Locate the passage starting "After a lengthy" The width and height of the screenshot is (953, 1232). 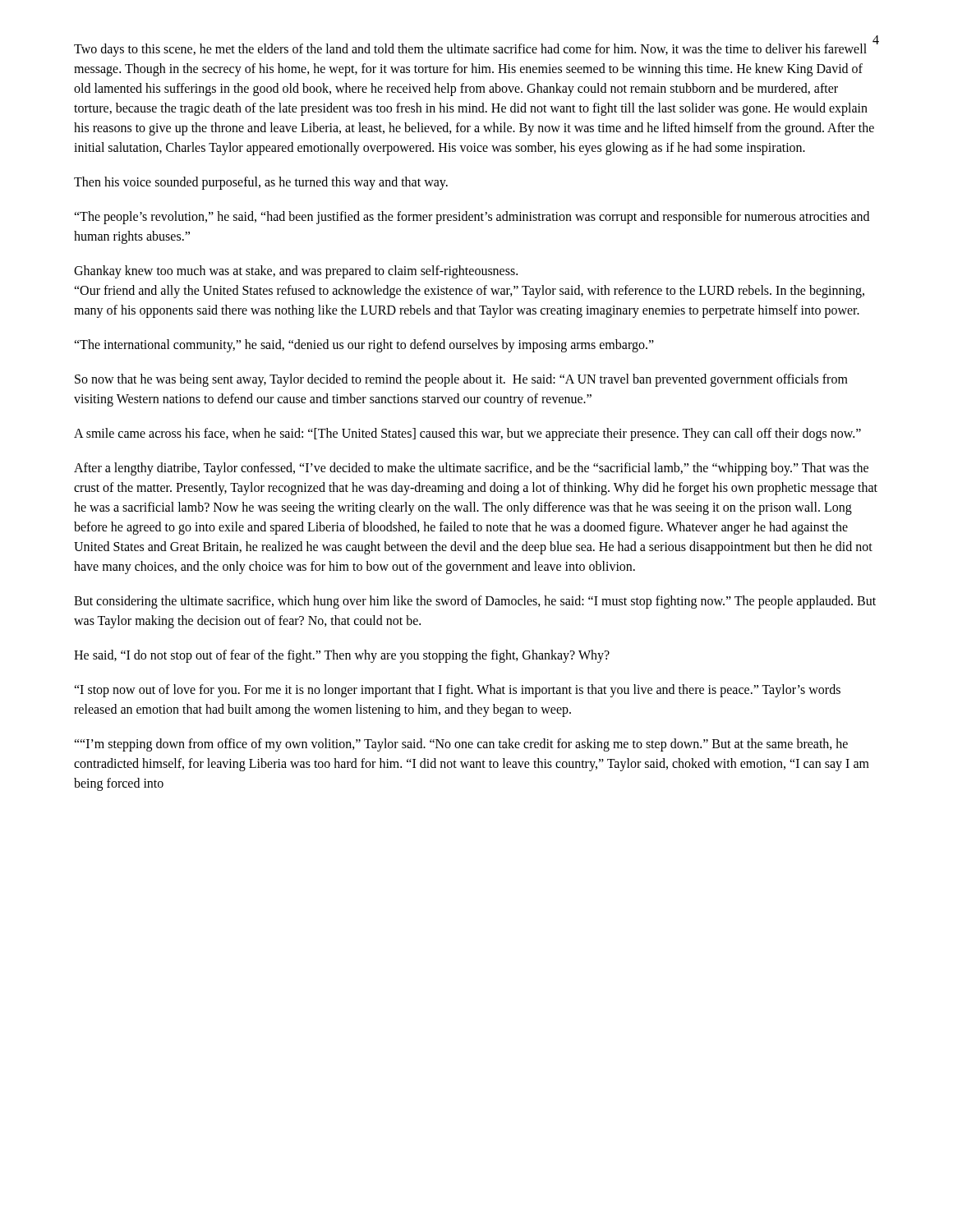pyautogui.click(x=476, y=517)
